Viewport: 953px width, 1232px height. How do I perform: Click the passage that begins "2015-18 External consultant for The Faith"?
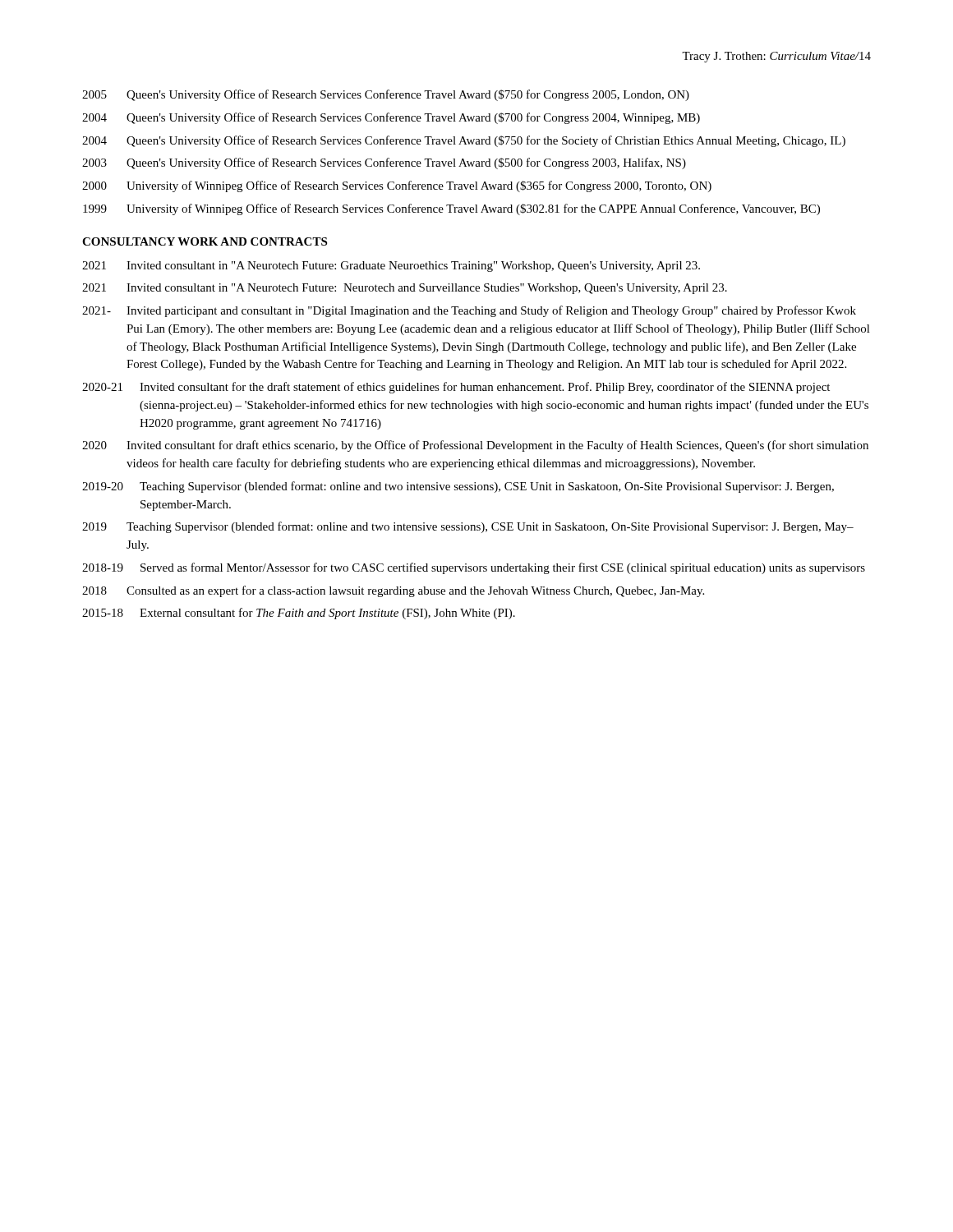pos(476,614)
